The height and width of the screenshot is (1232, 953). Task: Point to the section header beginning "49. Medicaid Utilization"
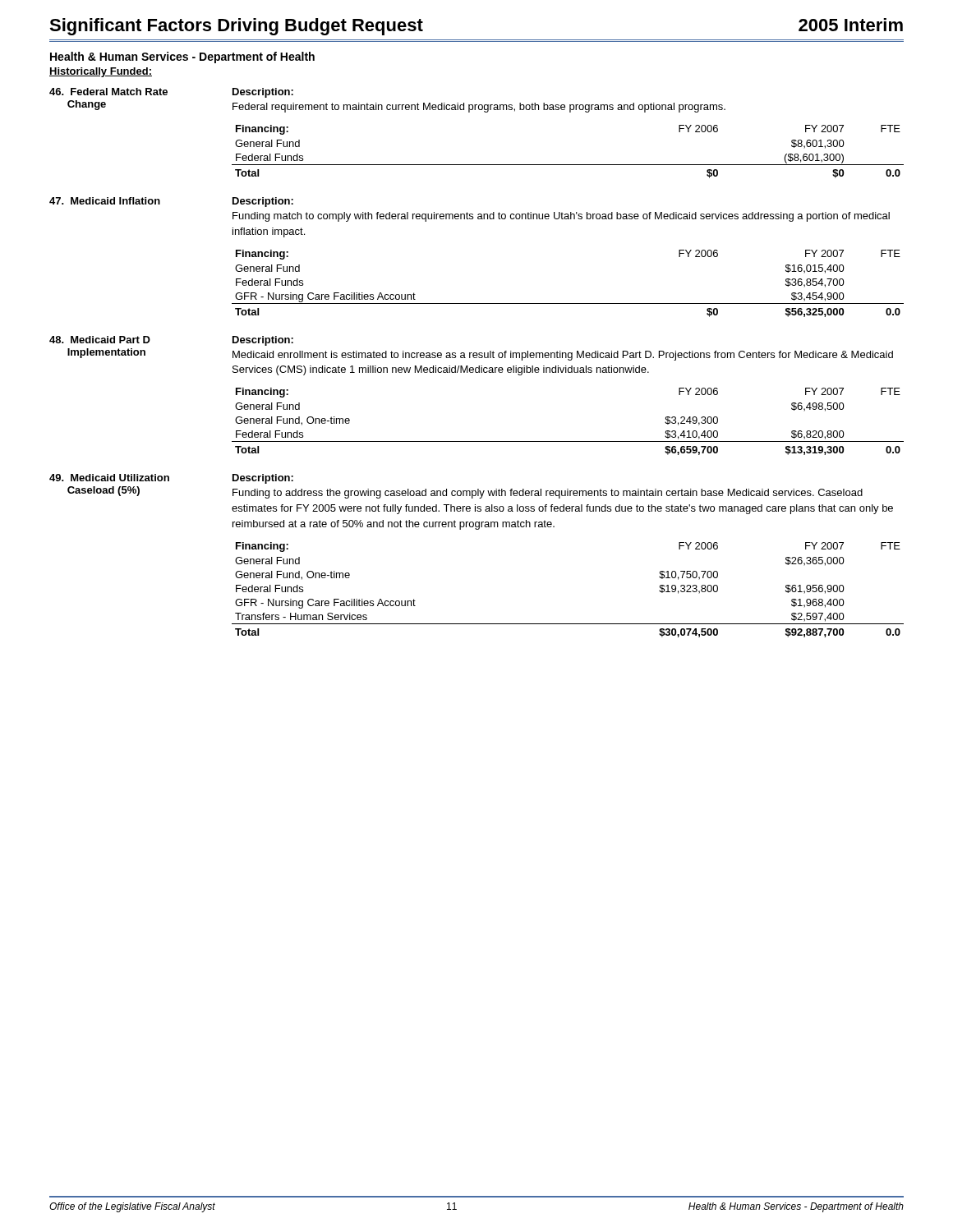click(109, 484)
